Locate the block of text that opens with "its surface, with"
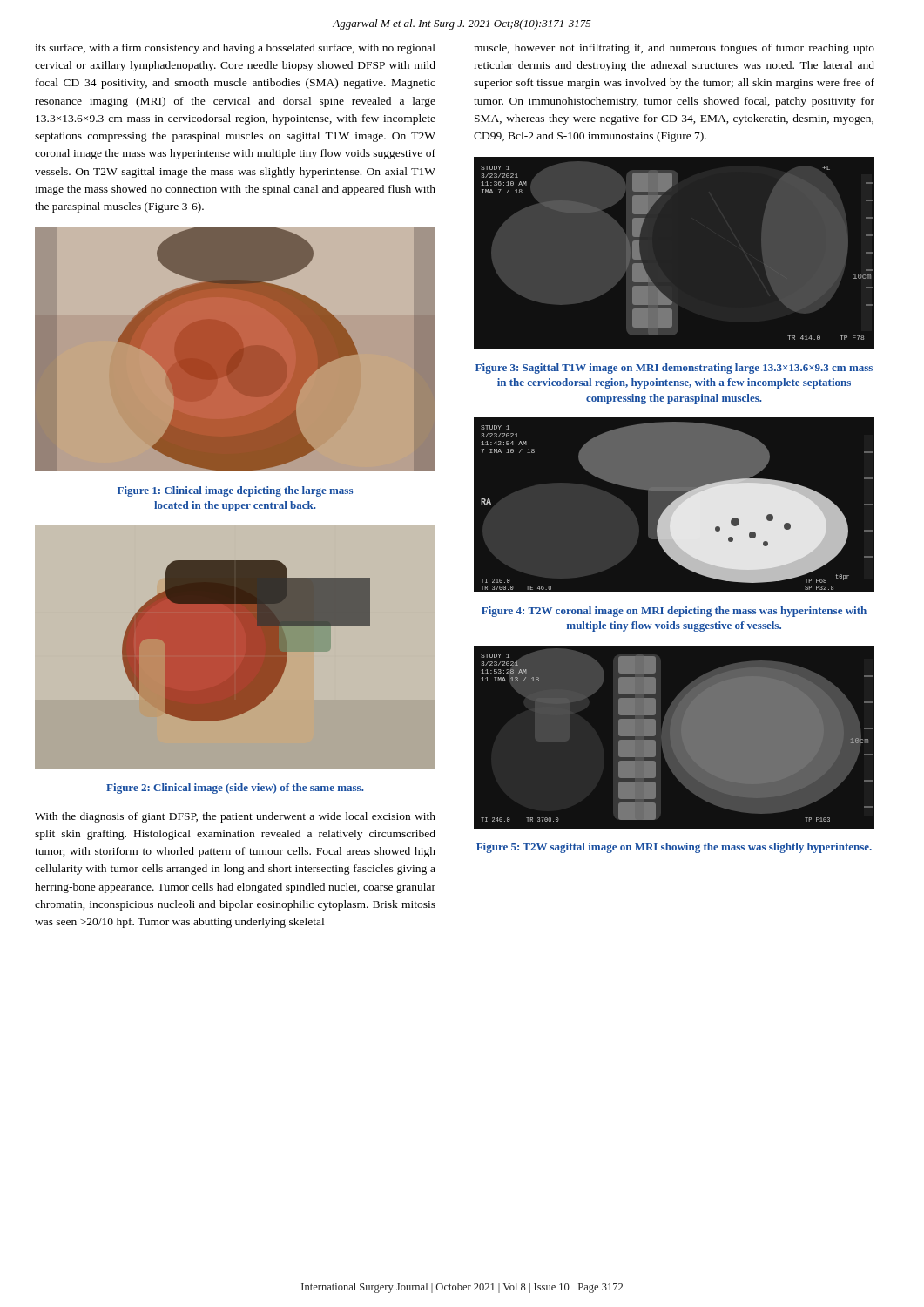The width and height of the screenshot is (924, 1307). coord(235,127)
